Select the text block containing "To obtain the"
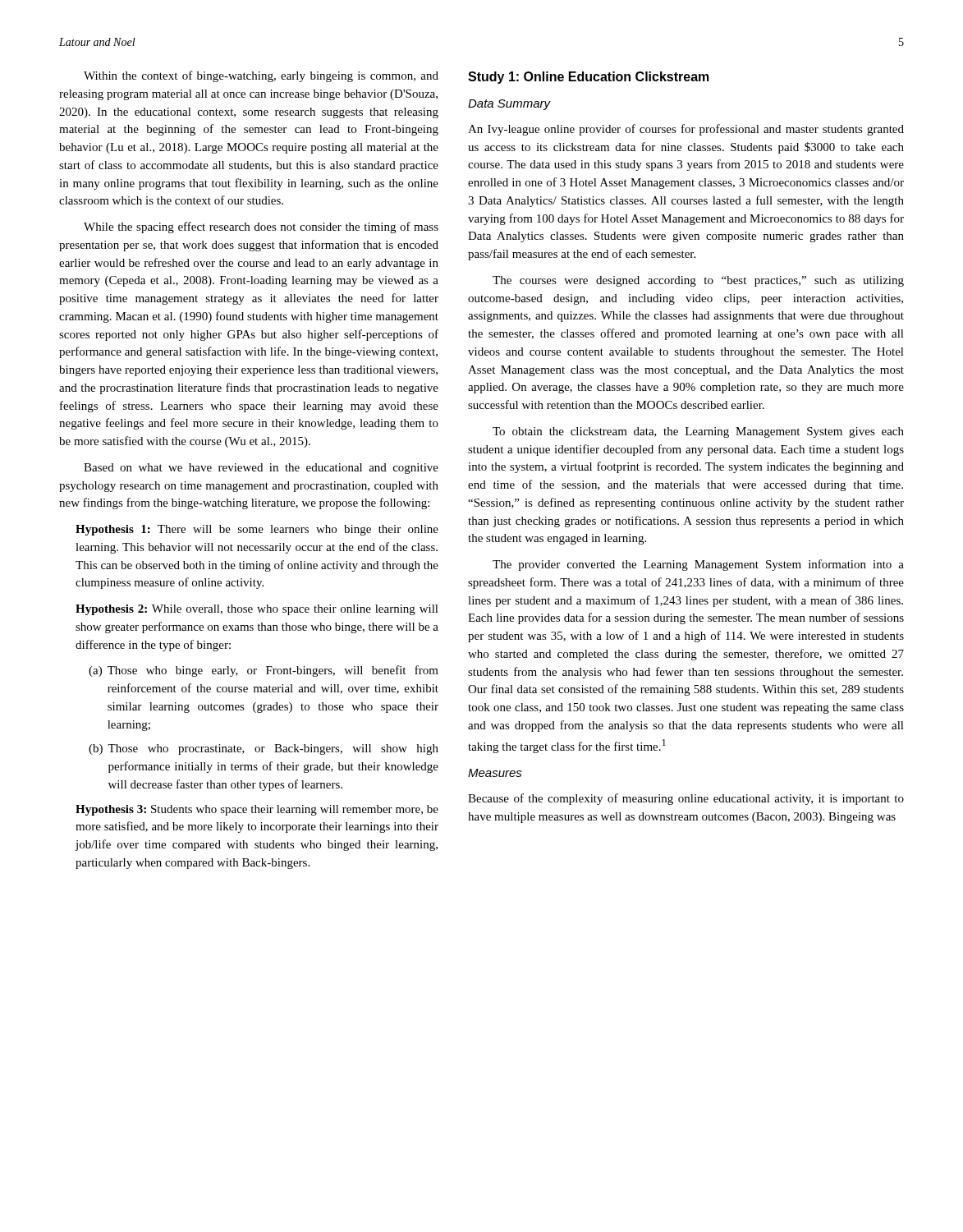The image size is (963, 1232). pos(686,485)
